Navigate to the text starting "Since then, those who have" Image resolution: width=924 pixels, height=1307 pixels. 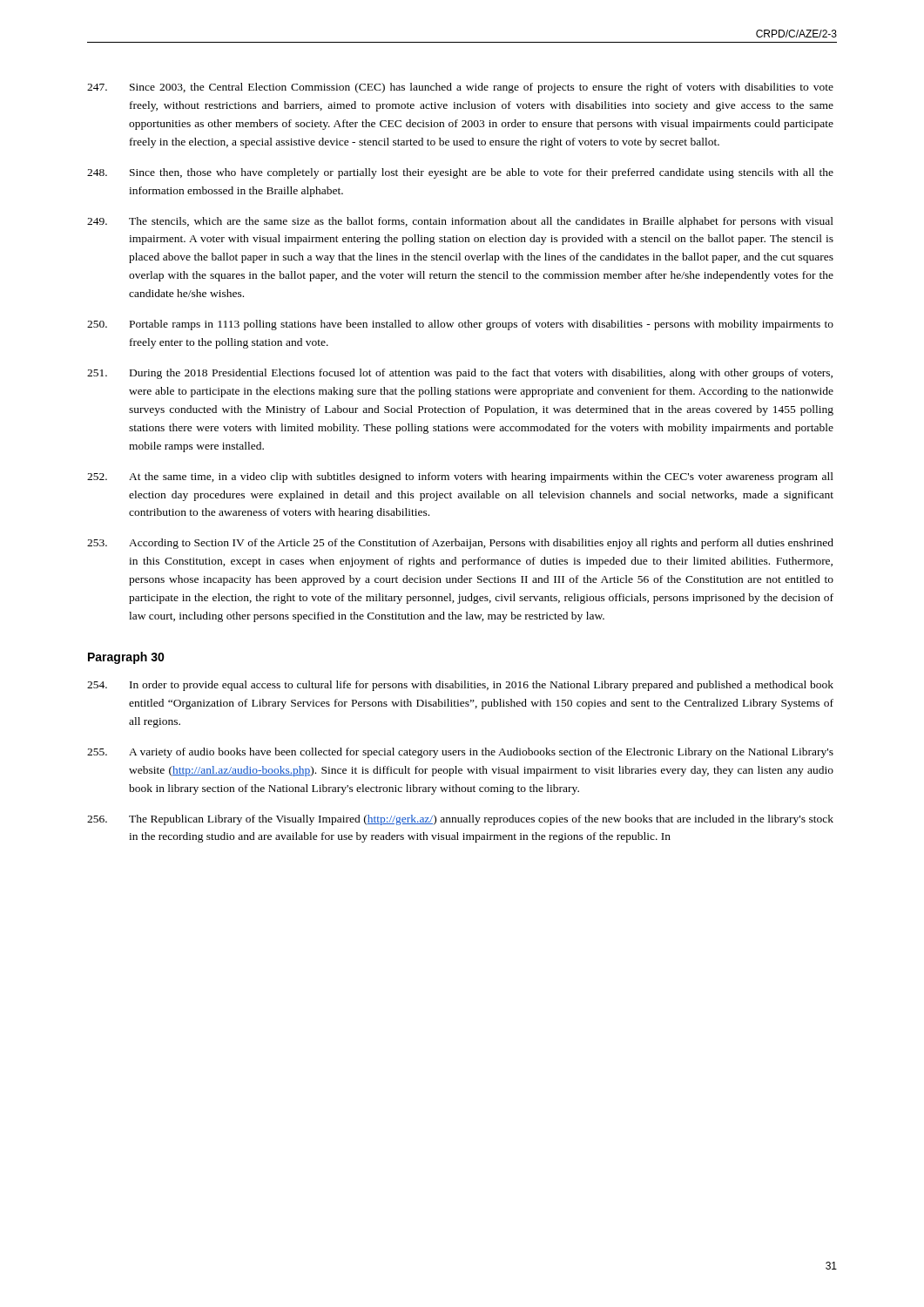click(x=460, y=182)
